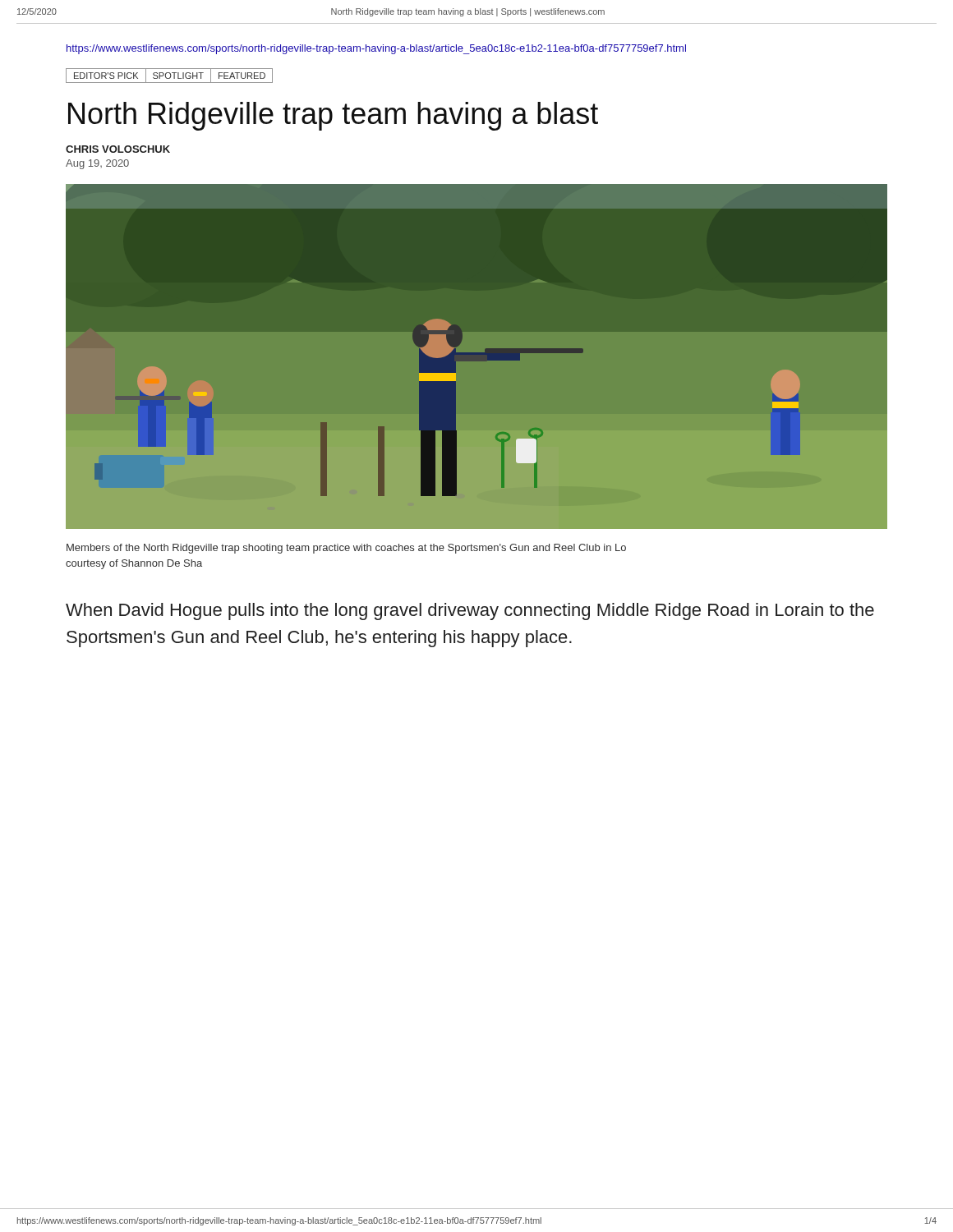Image resolution: width=953 pixels, height=1232 pixels.
Task: Locate the text "EDITOR'S PICK"
Action: [106, 75]
